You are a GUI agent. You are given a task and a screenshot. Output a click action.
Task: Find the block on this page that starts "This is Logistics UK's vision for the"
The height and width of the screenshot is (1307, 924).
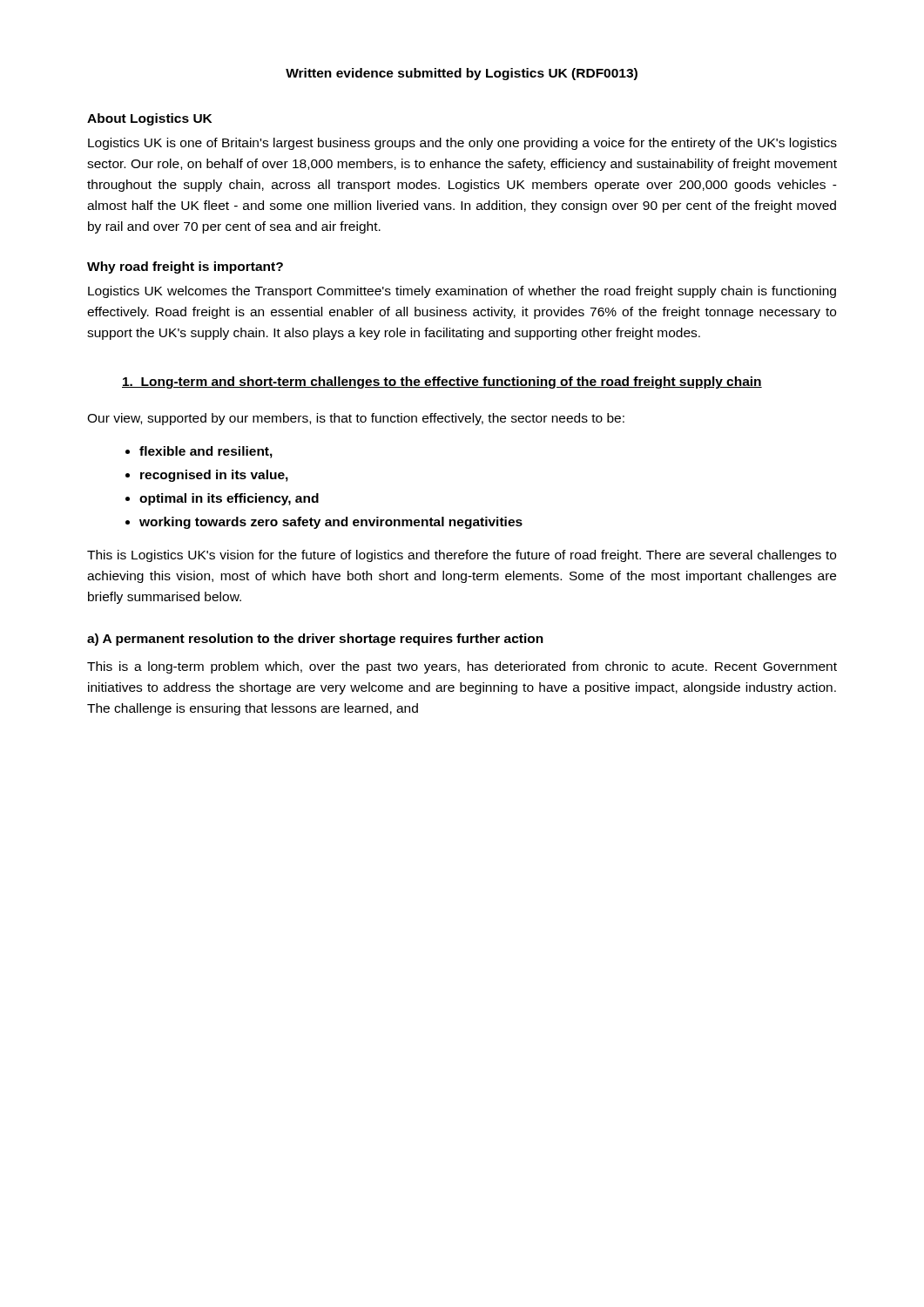pyautogui.click(x=462, y=576)
